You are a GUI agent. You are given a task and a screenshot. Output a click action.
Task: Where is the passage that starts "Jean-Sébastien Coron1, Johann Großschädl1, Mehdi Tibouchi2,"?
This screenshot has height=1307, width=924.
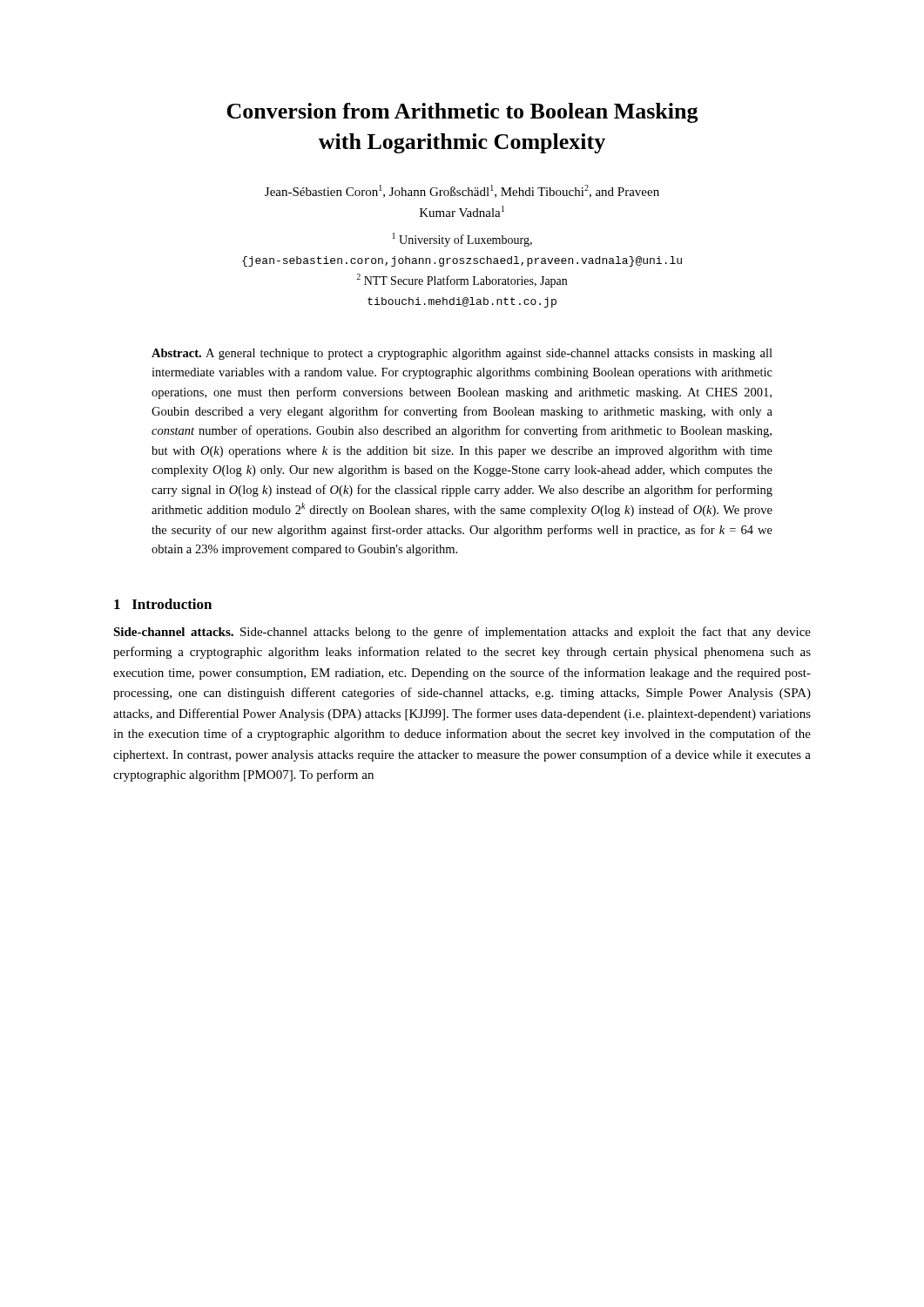[462, 201]
